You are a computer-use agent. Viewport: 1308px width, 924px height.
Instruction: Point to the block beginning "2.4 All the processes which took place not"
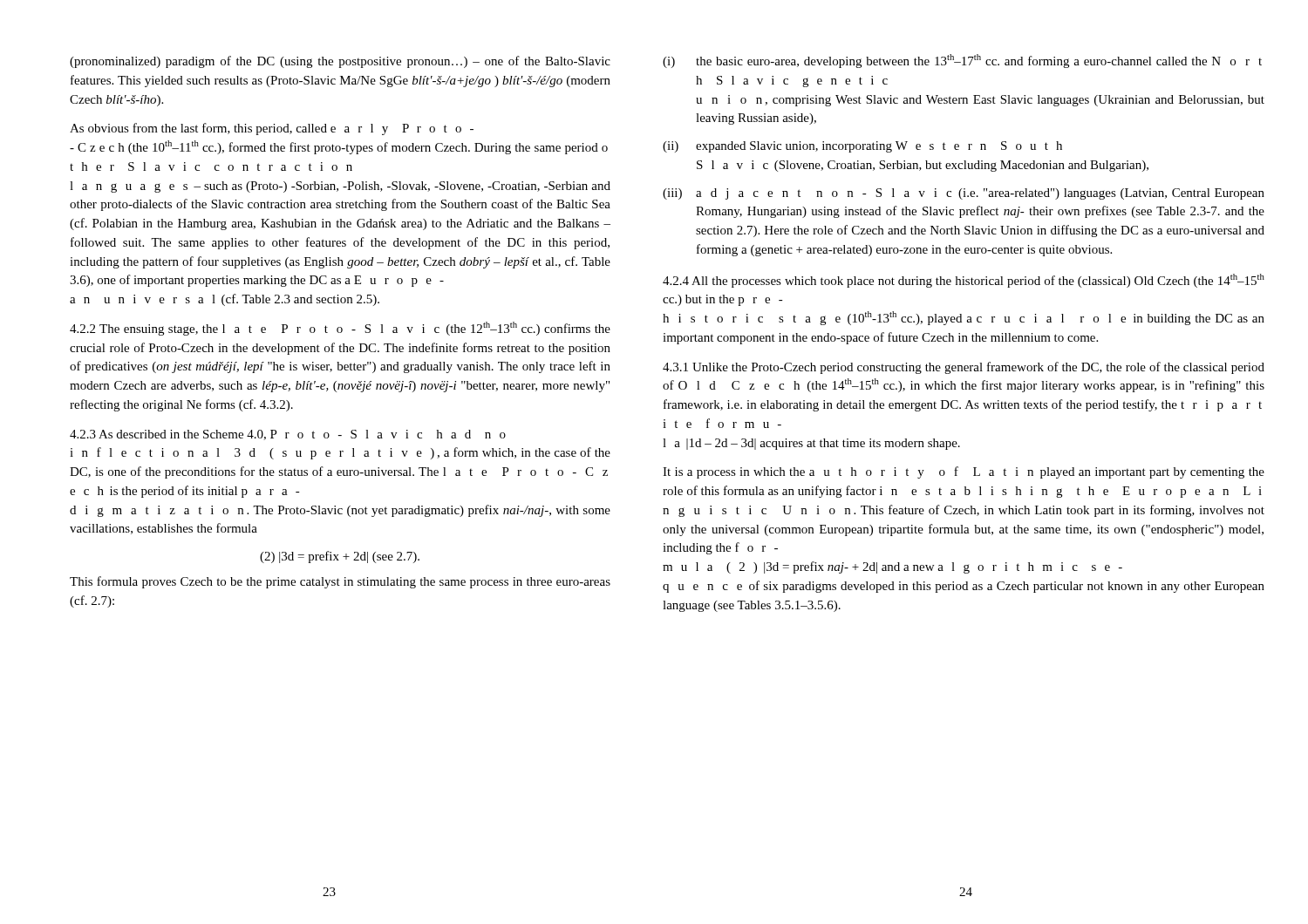coord(964,309)
